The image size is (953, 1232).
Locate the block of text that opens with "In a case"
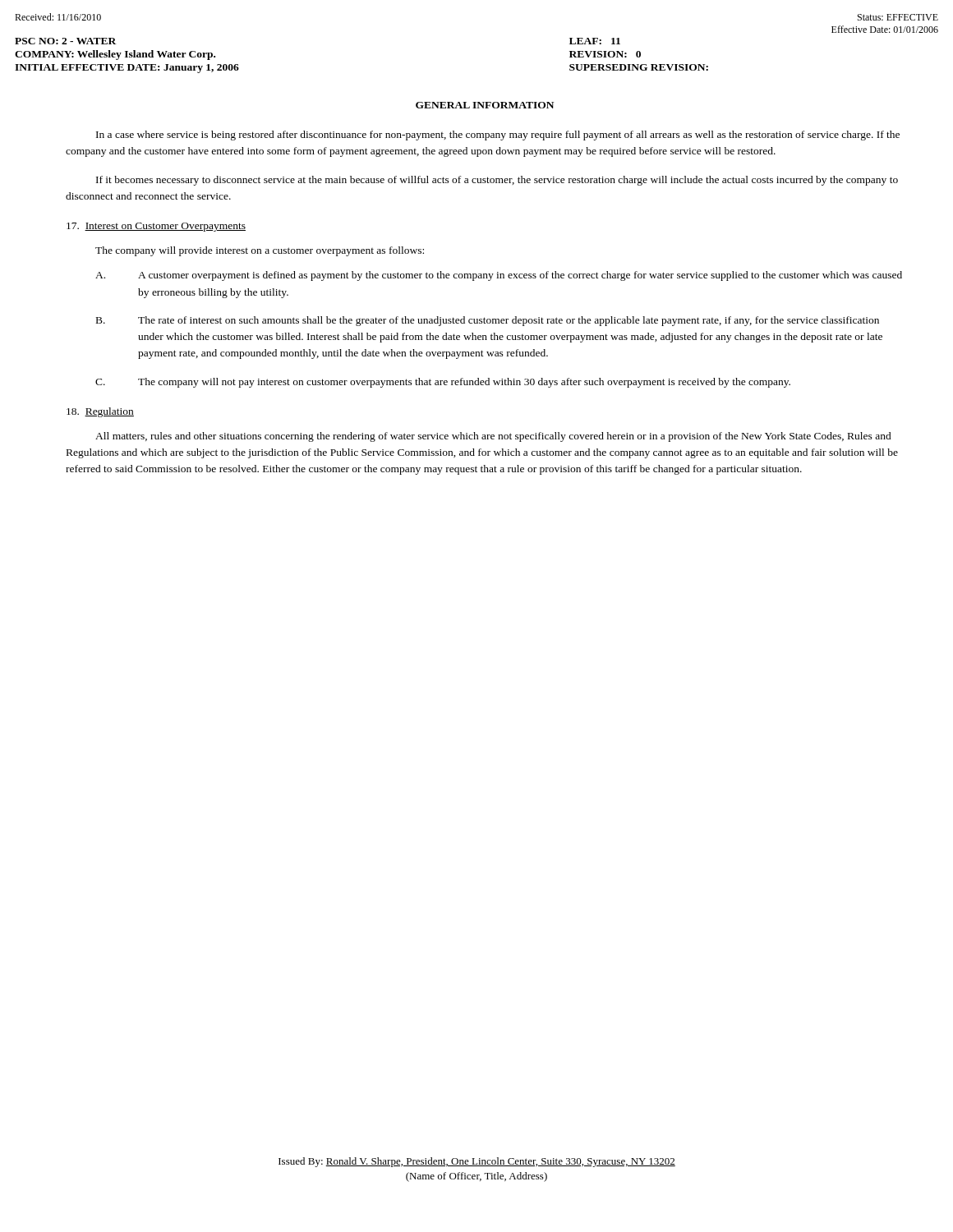pos(483,143)
